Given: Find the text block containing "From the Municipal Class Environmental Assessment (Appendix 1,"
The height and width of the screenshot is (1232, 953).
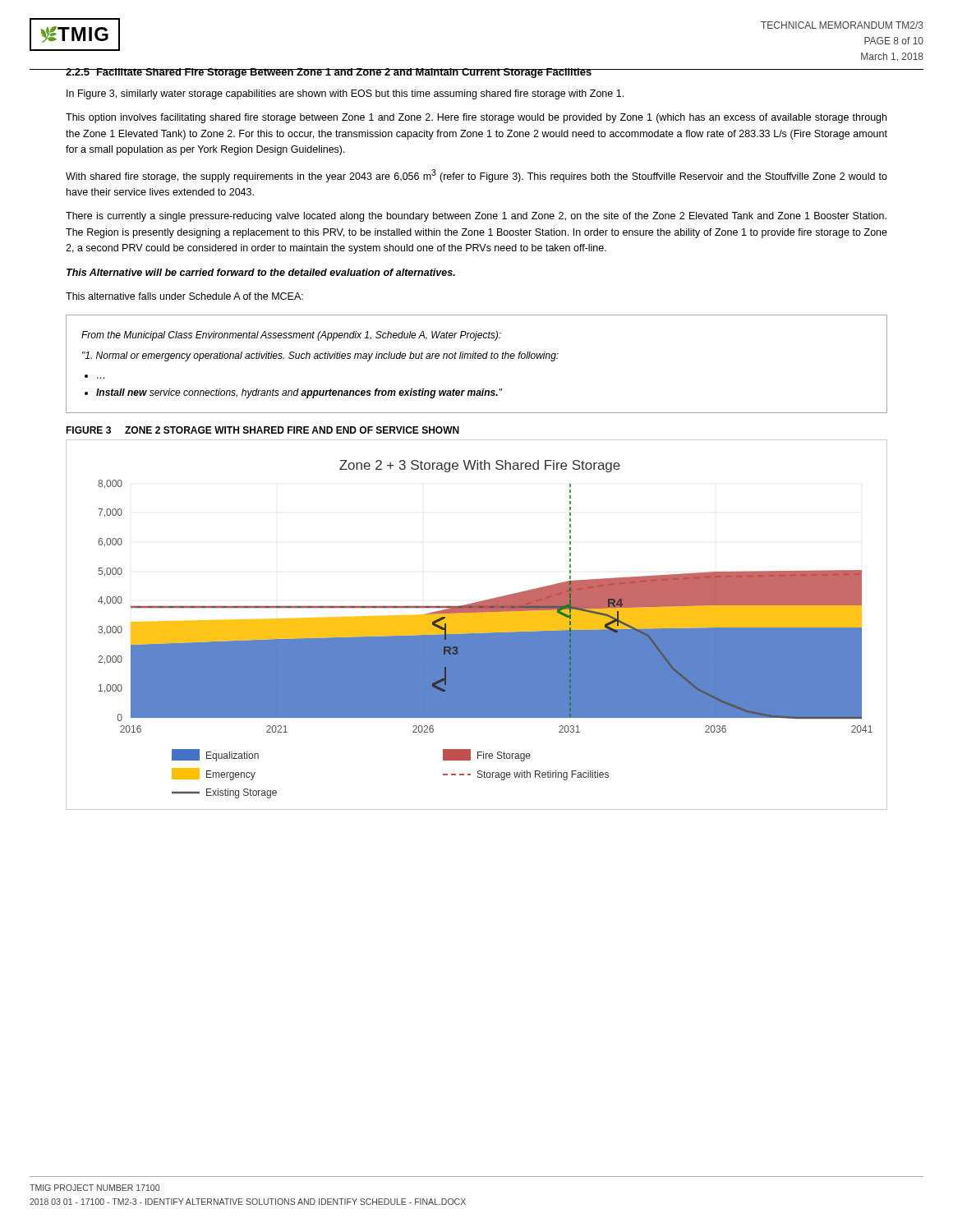Looking at the screenshot, I should [476, 364].
